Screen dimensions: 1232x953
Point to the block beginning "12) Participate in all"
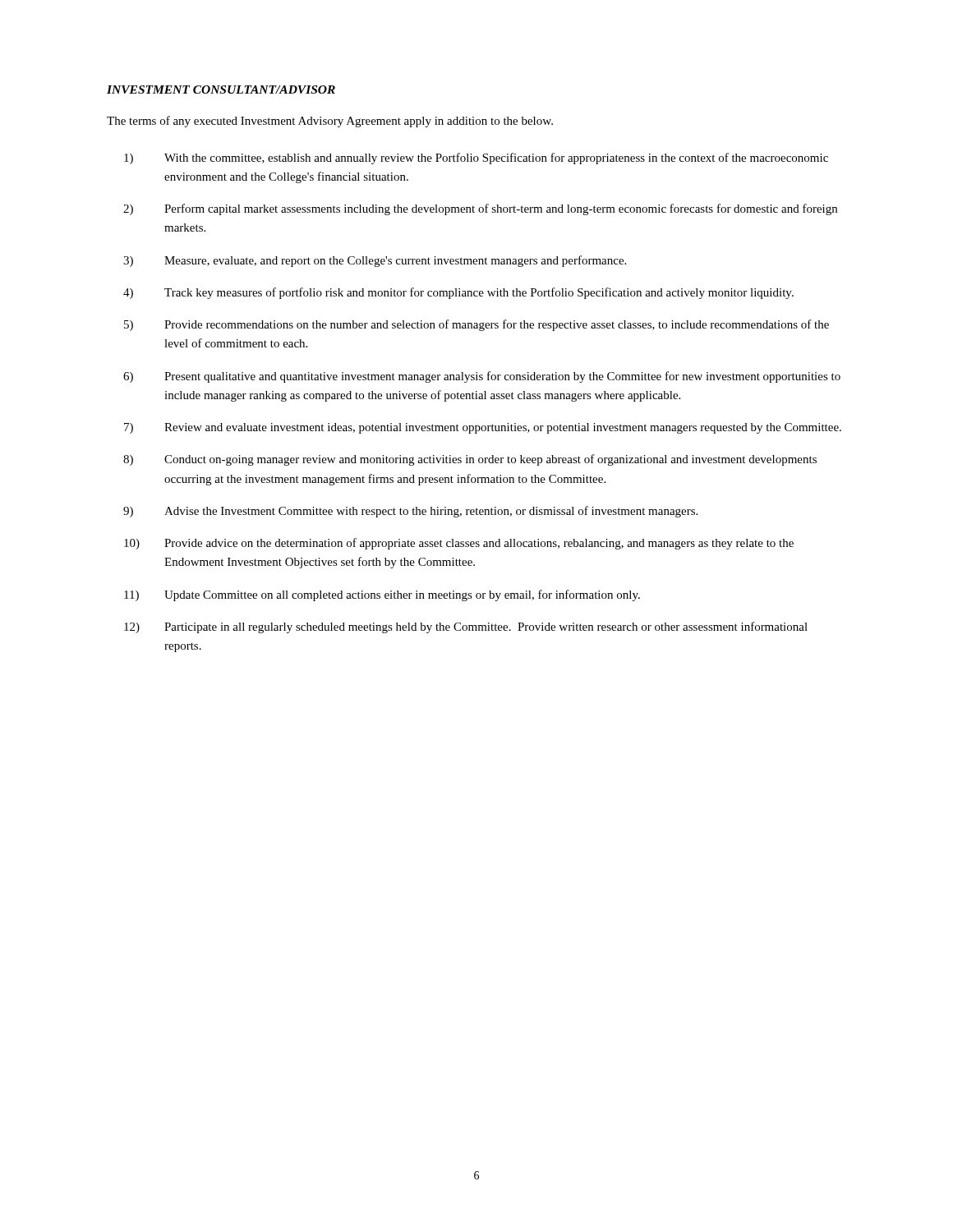click(485, 637)
